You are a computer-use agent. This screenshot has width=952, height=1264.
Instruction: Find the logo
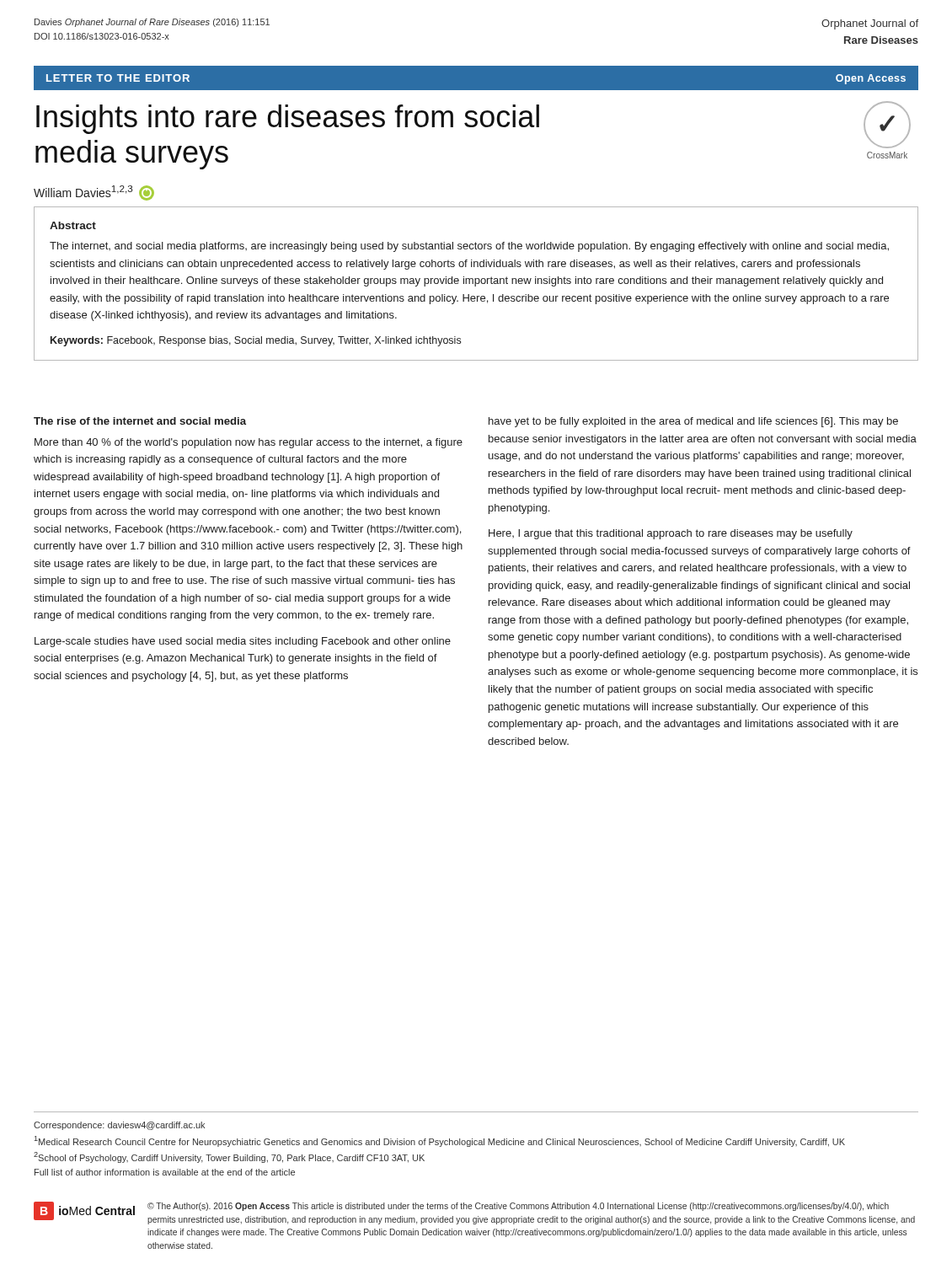point(887,131)
